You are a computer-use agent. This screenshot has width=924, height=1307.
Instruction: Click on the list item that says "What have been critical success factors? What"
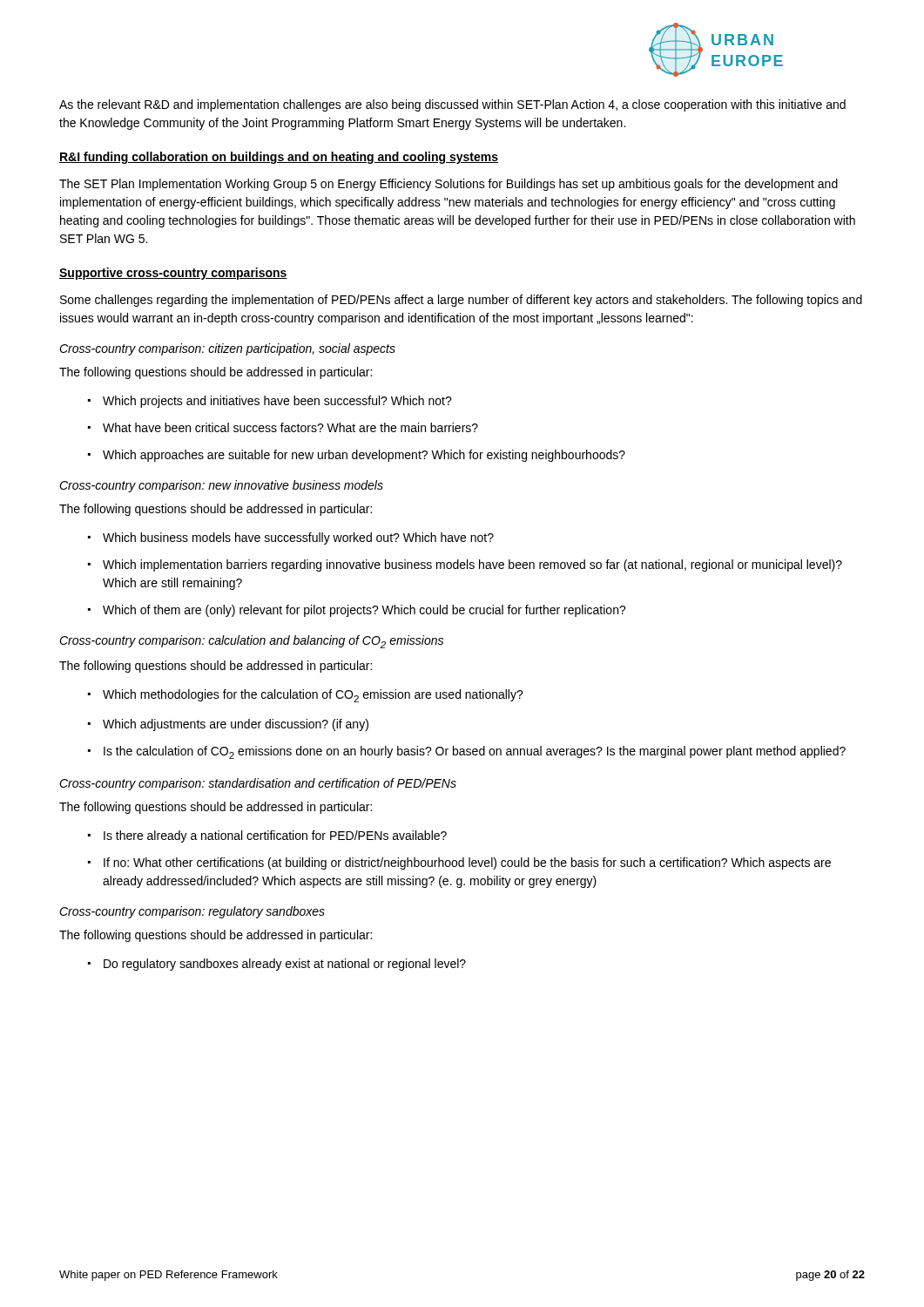click(x=462, y=428)
